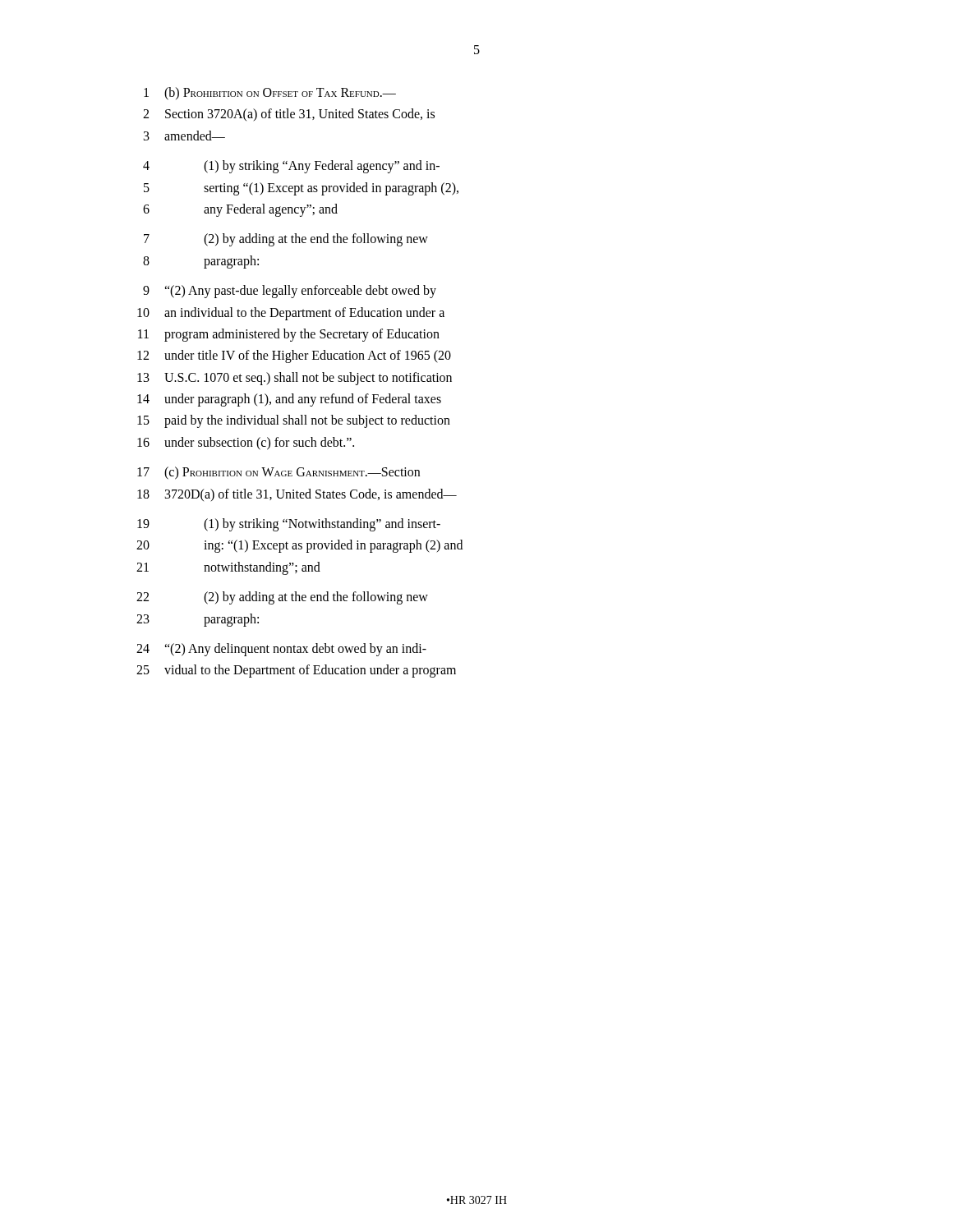Screen dimensions: 1232x953
Task: Select the element starting "4 (1) by striking “Any Federal agency” and"
Action: (291, 167)
